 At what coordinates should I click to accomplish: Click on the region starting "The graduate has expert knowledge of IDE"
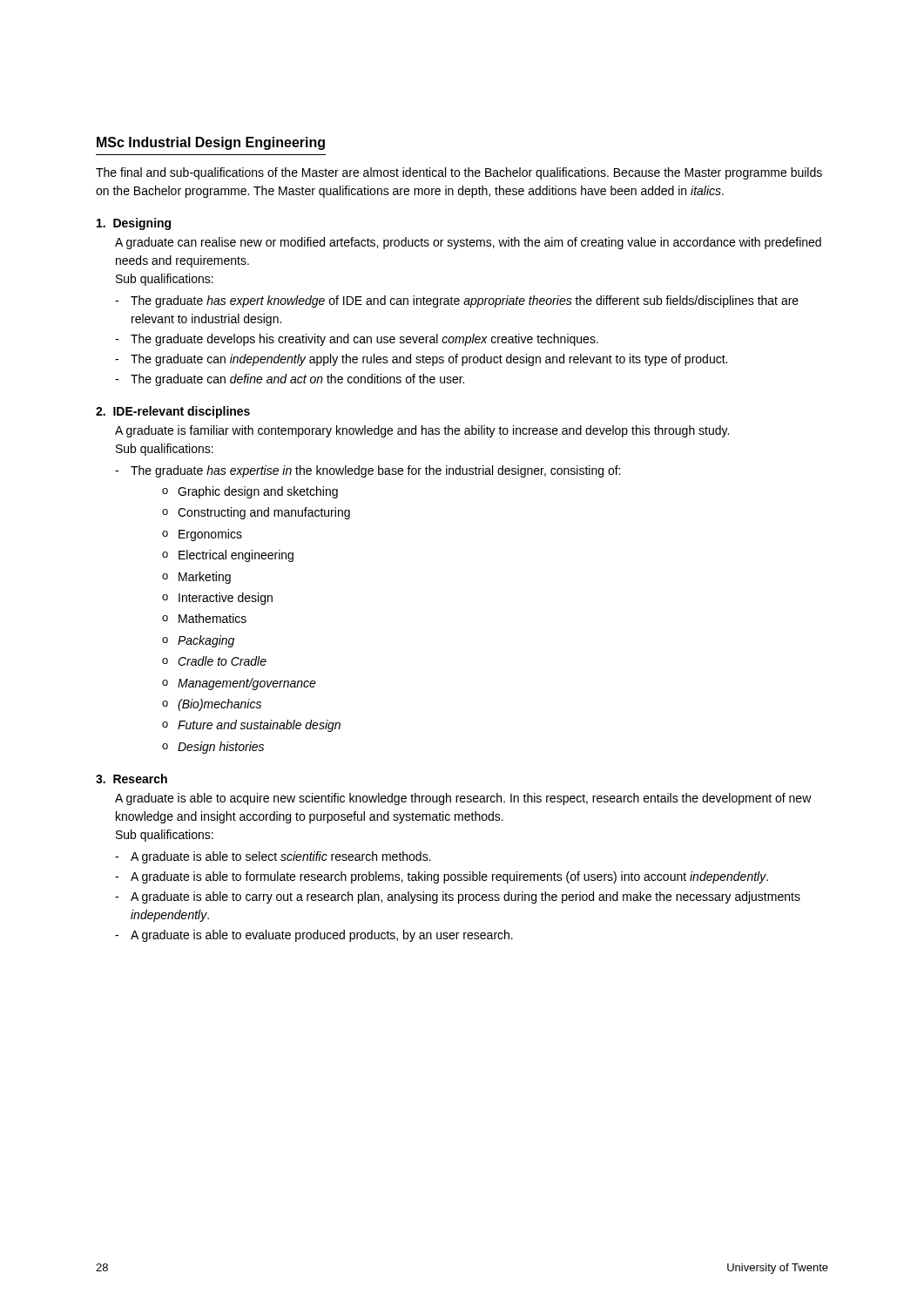(465, 310)
